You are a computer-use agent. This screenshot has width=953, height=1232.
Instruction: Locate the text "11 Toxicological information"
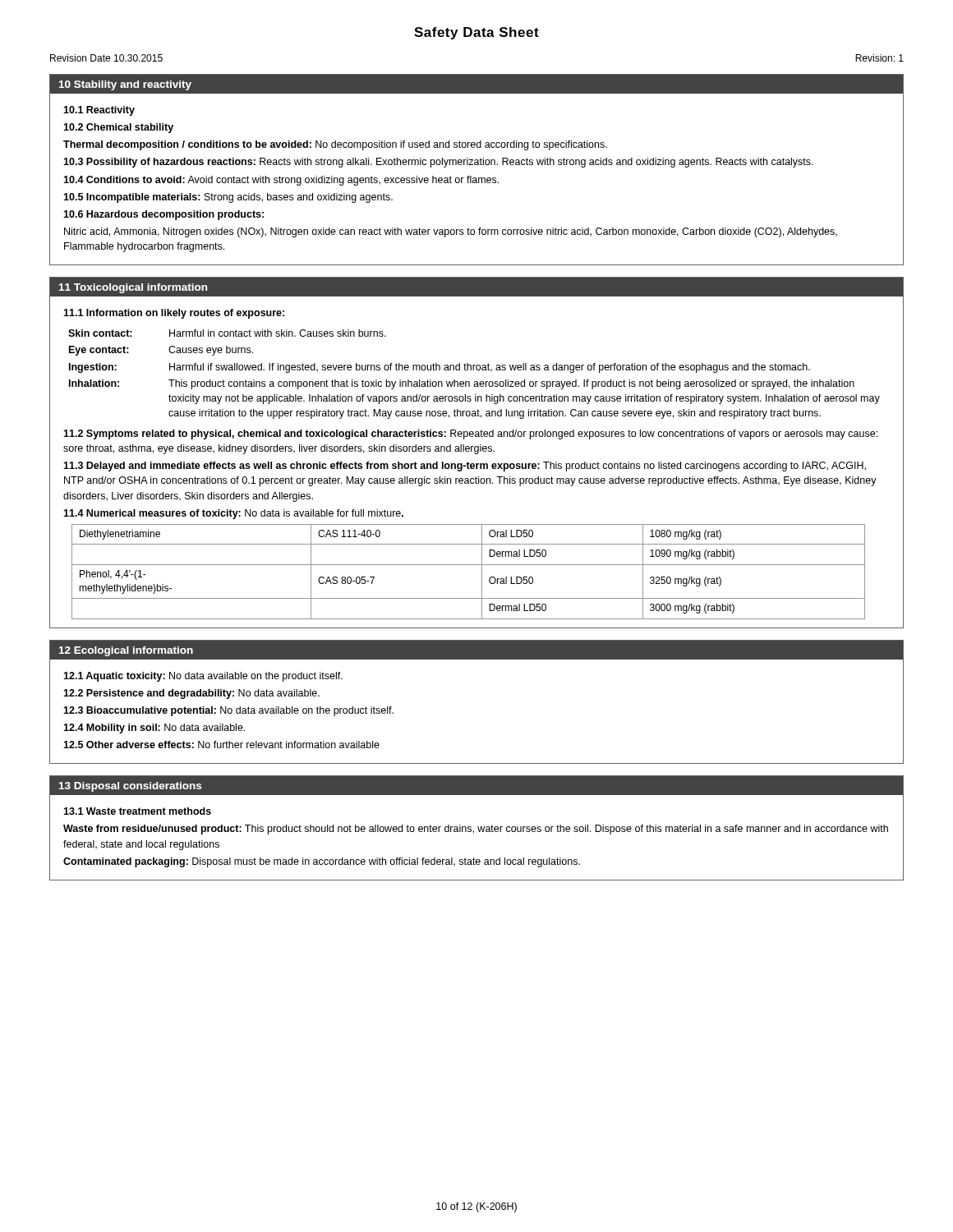pos(133,287)
